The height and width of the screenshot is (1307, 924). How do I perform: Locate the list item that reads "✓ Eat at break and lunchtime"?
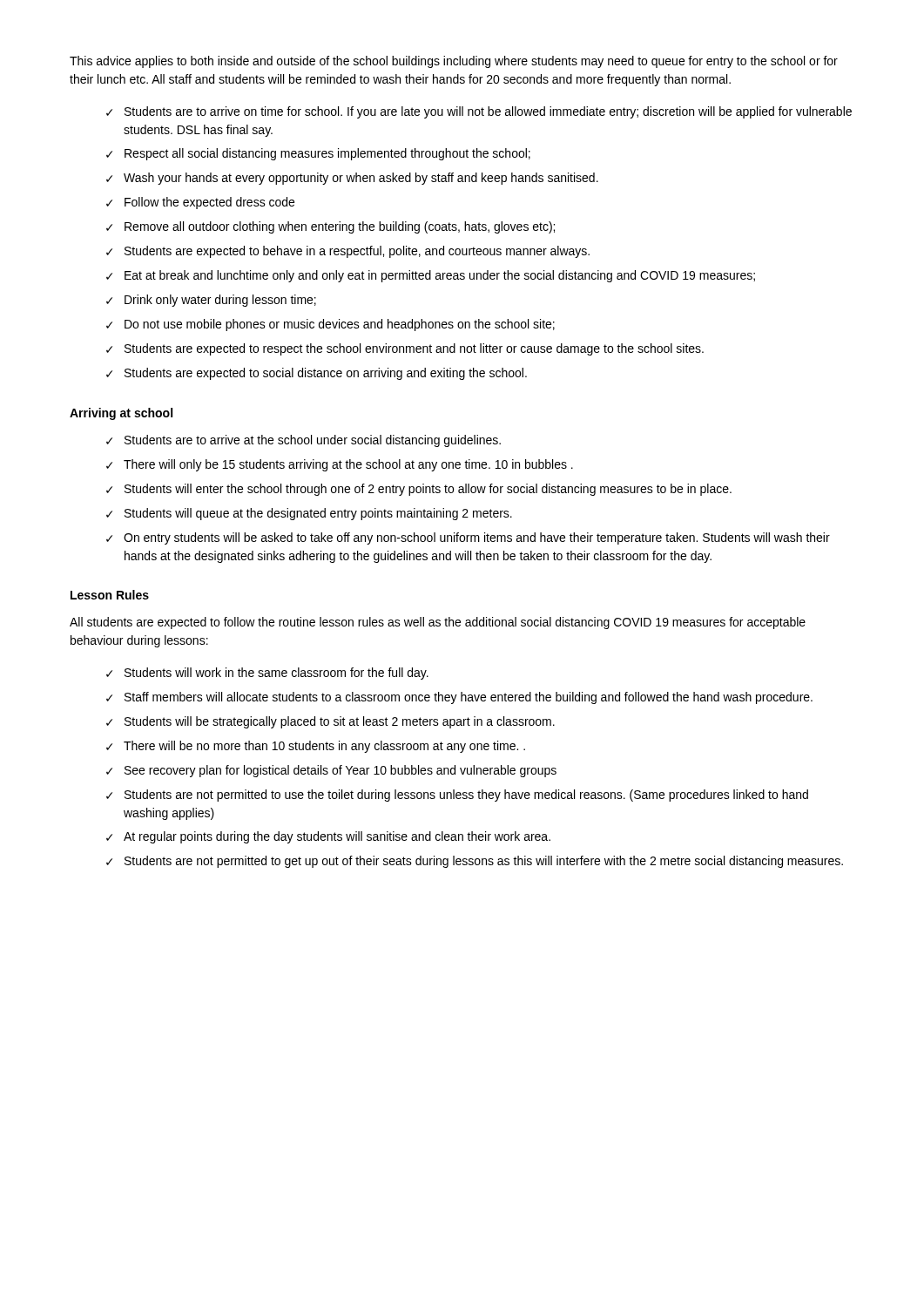tap(479, 276)
